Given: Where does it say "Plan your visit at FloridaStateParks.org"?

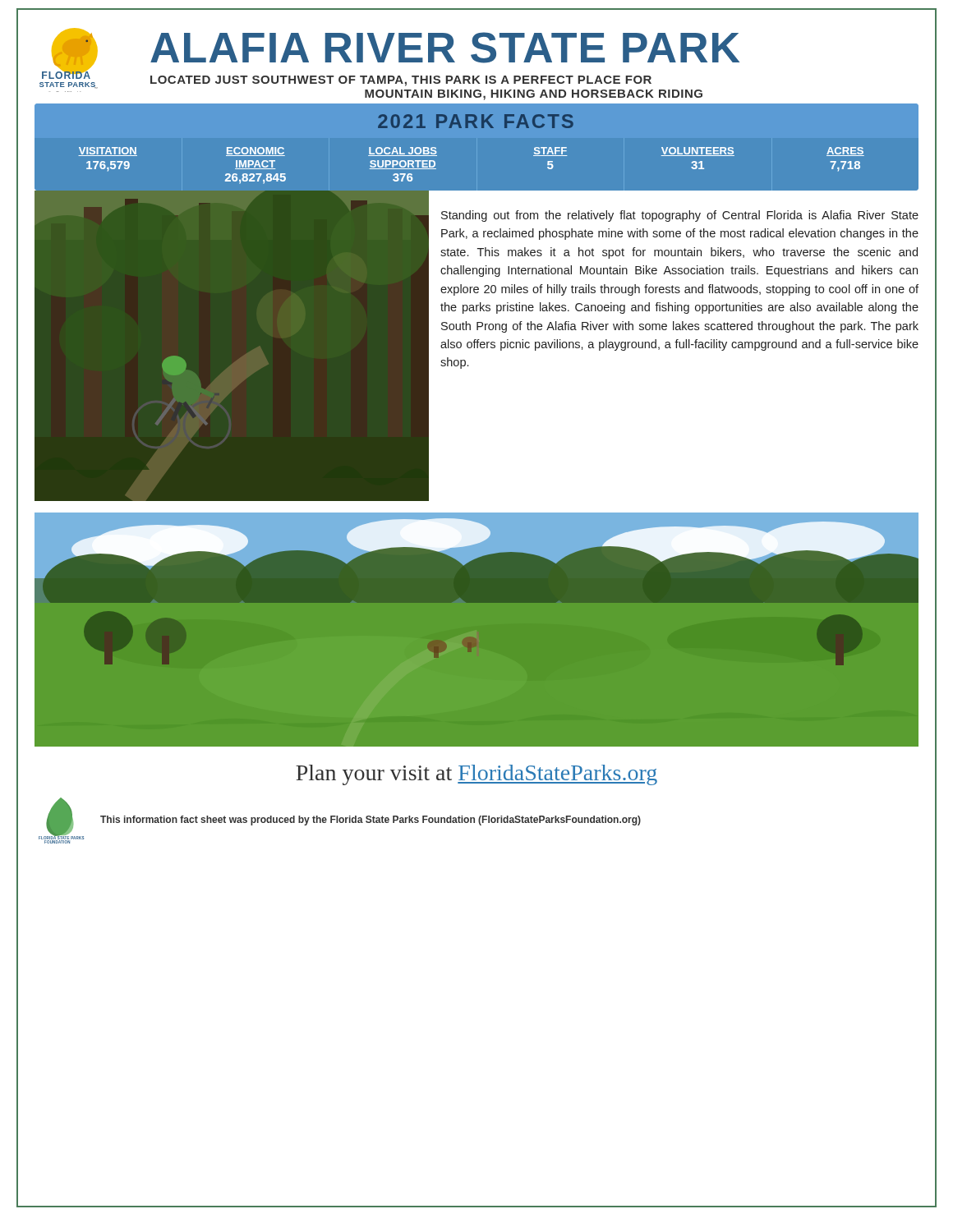Looking at the screenshot, I should point(476,773).
